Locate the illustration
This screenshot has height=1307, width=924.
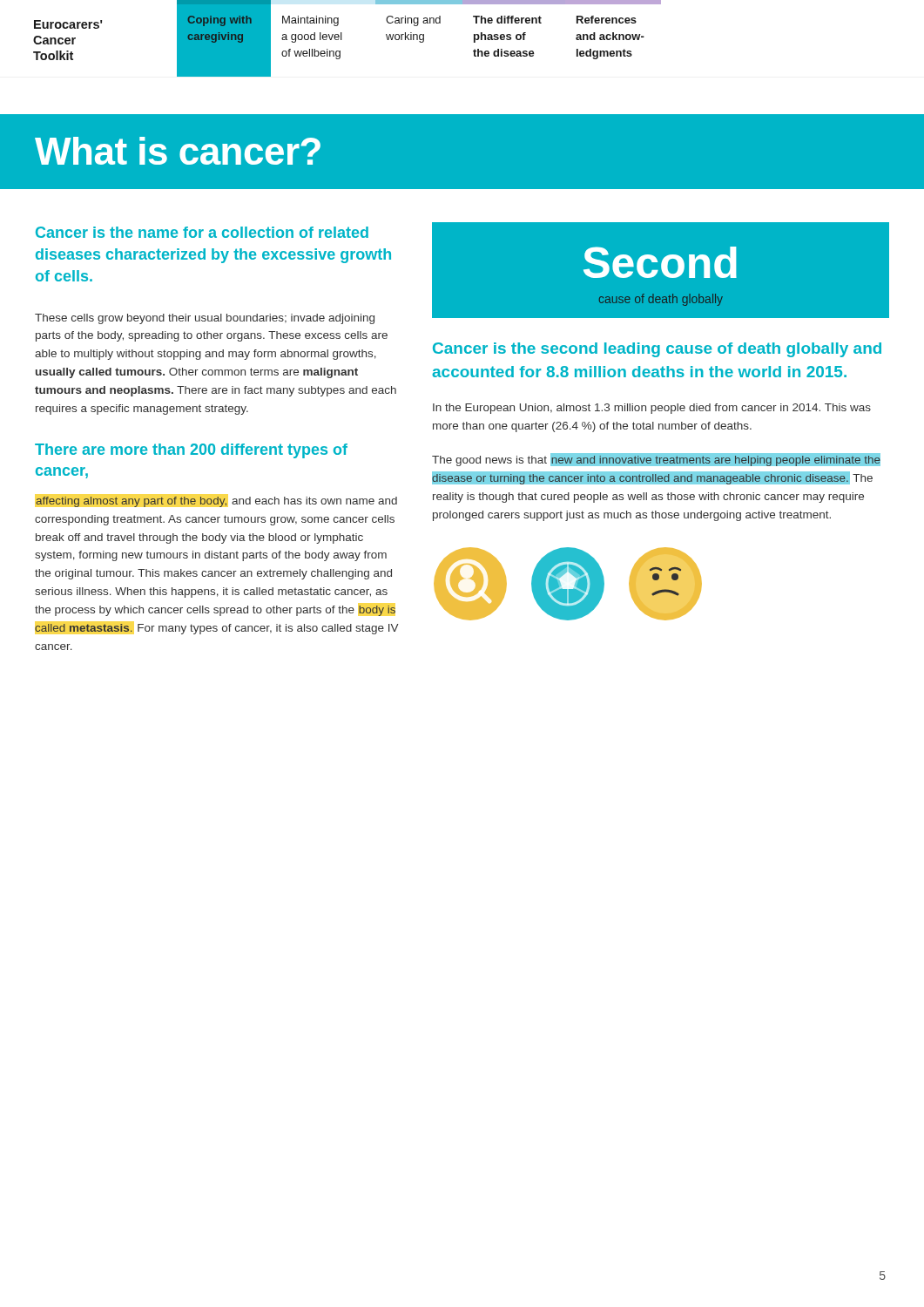(x=661, y=584)
